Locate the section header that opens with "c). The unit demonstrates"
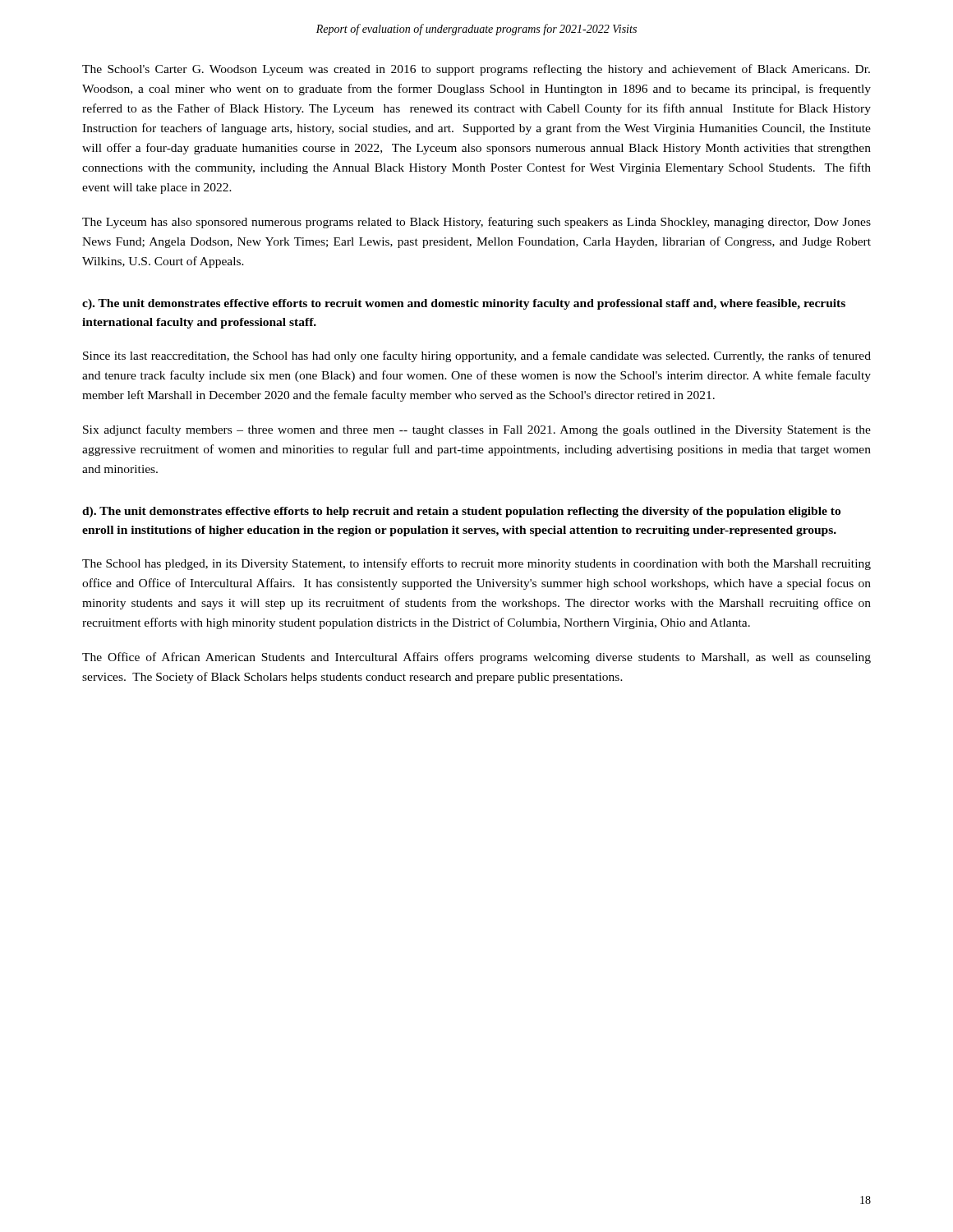The height and width of the screenshot is (1232, 953). (464, 312)
